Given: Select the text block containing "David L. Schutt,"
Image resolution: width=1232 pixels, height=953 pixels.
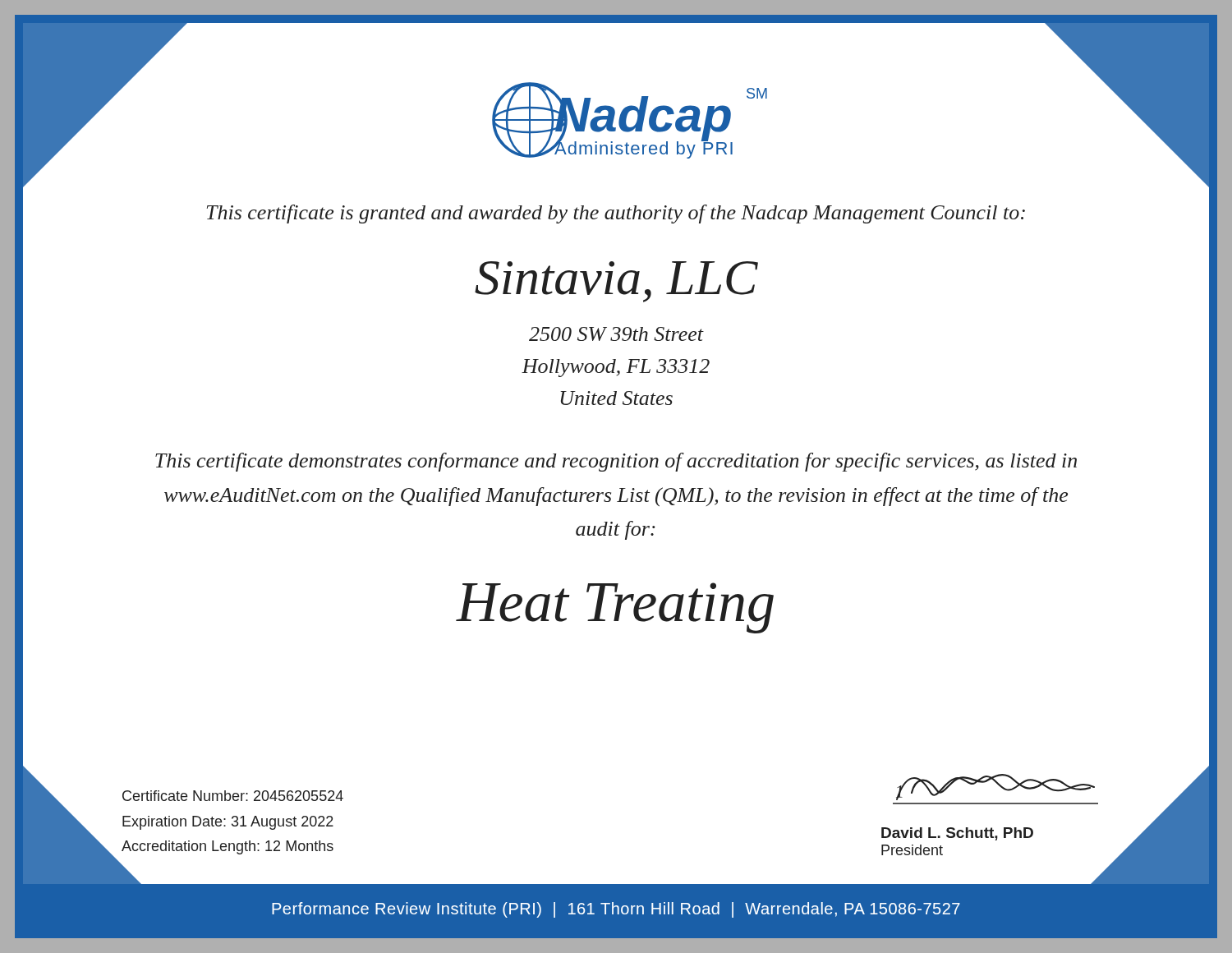Looking at the screenshot, I should pos(995,842).
